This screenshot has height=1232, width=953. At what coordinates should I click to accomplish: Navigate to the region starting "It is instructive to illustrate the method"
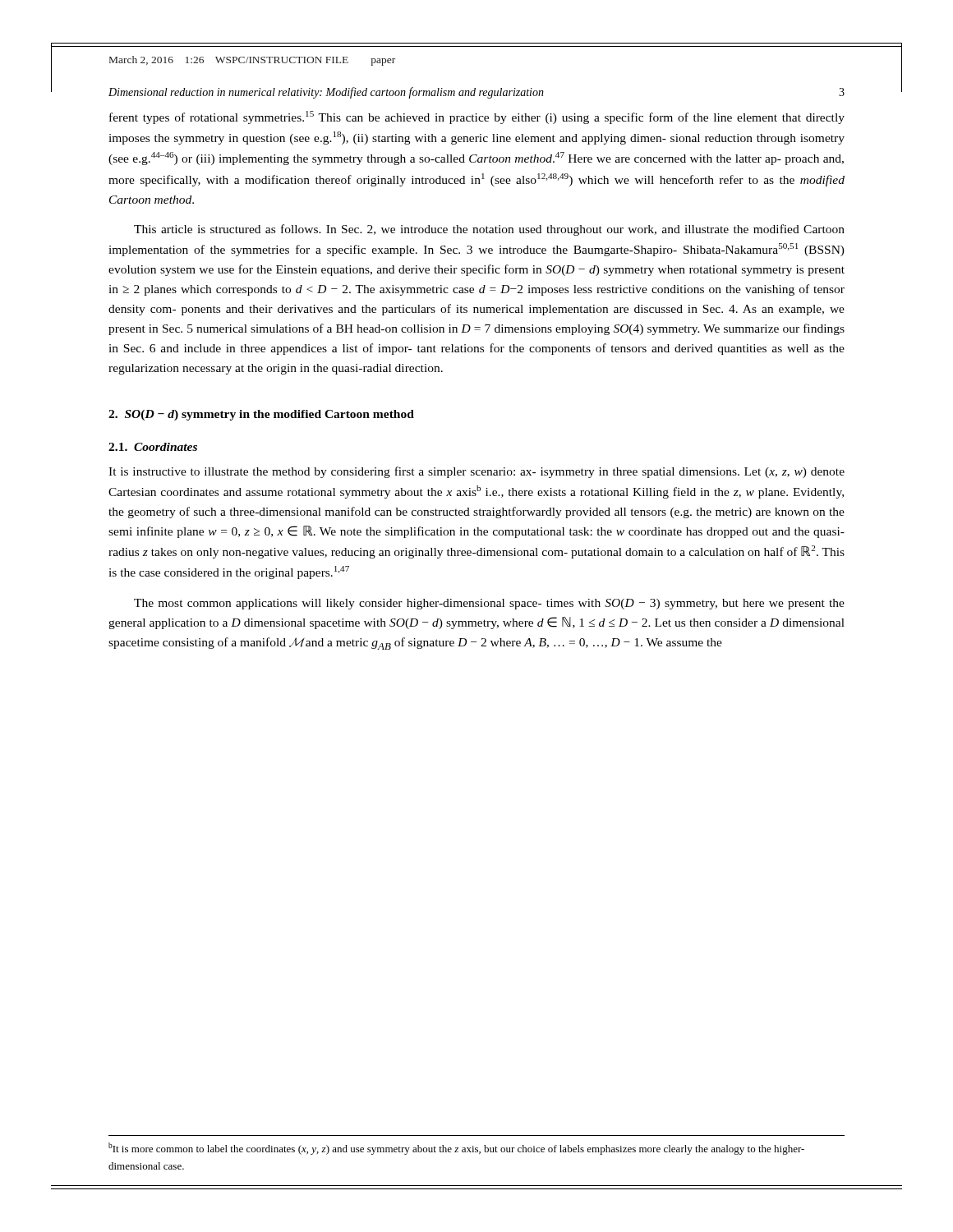click(x=476, y=522)
